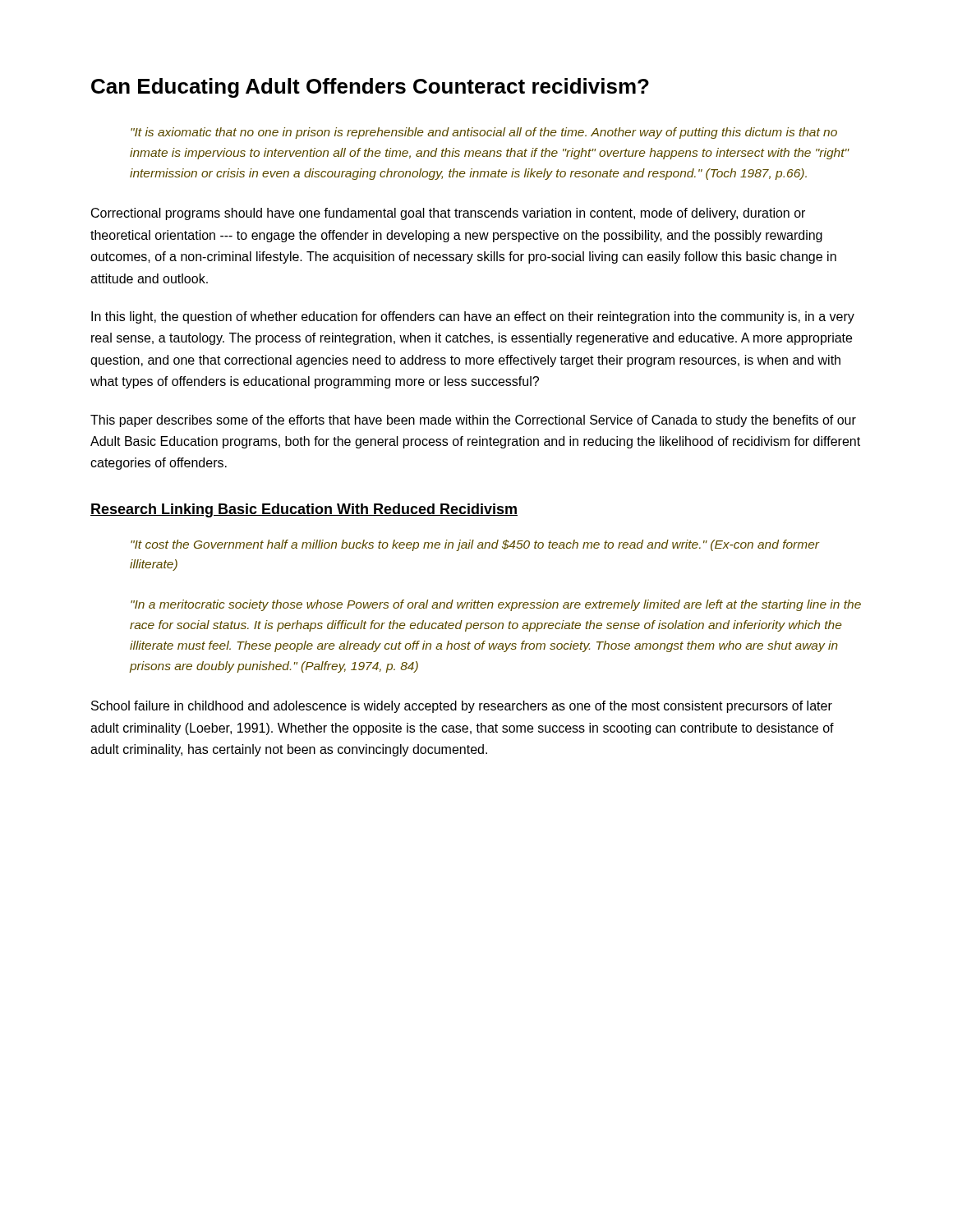Navigate to the text block starting "In this light, the question of"
Viewport: 953px width, 1232px height.
click(472, 349)
